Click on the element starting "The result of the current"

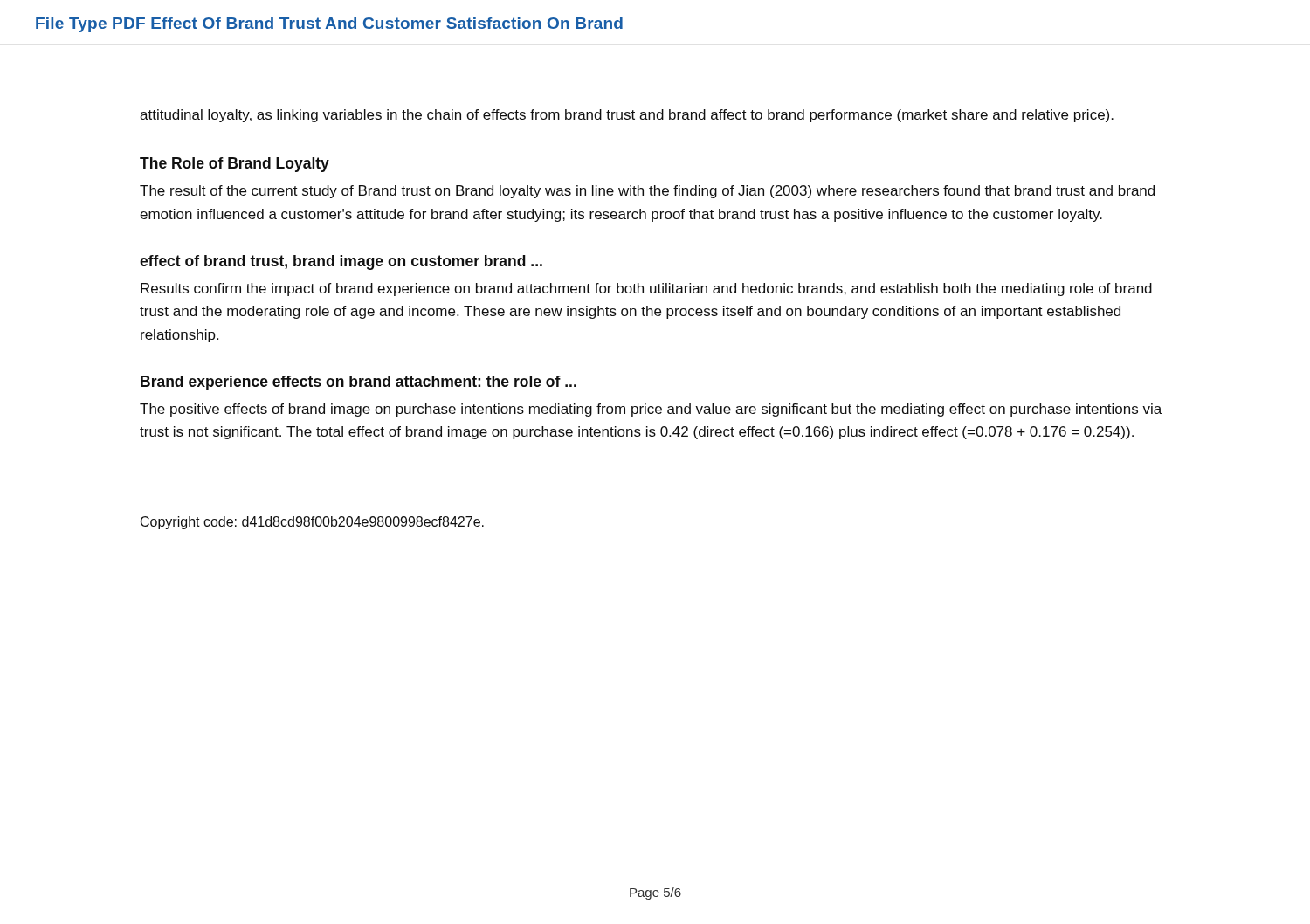pos(648,203)
